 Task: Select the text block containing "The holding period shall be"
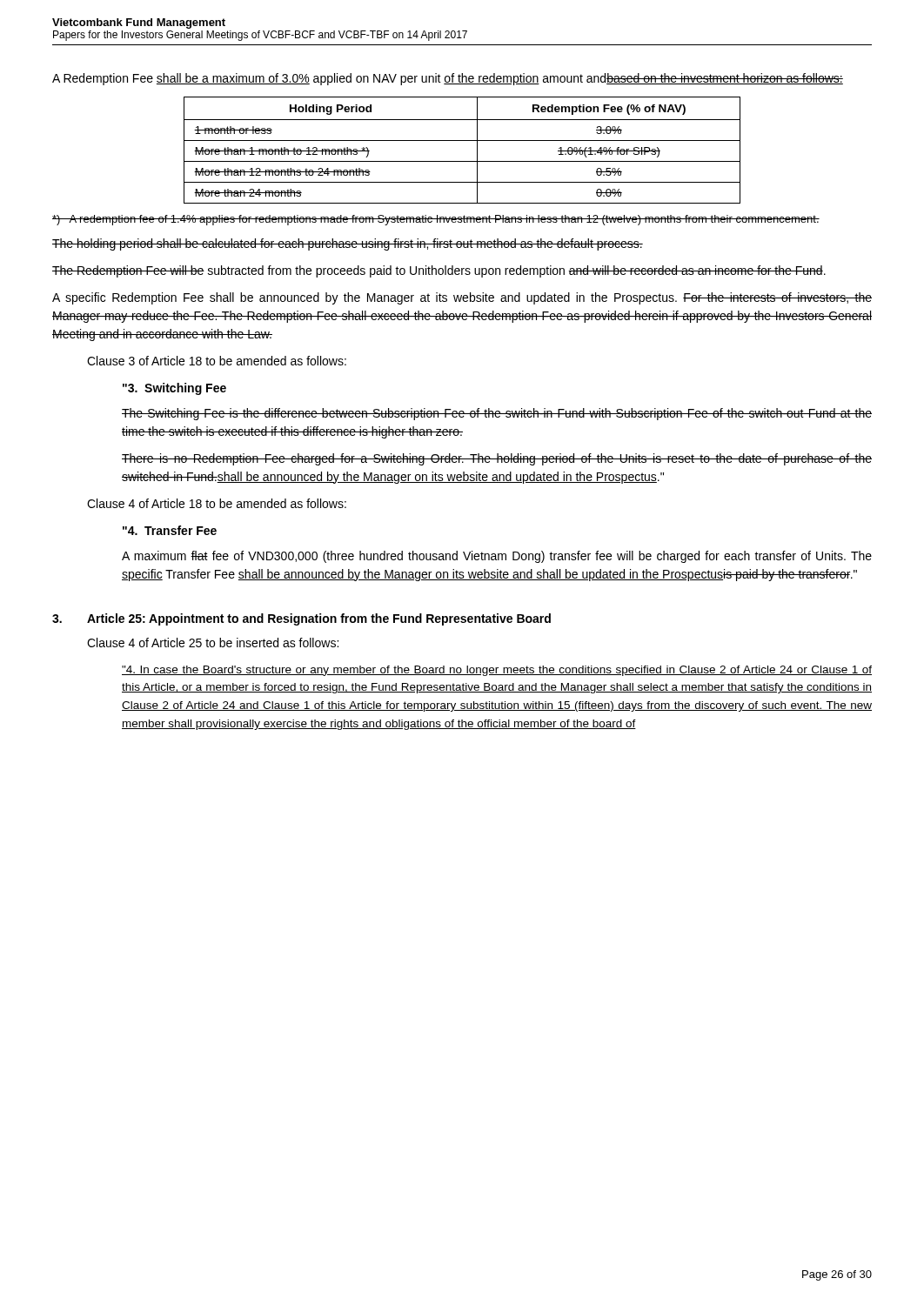coord(462,244)
